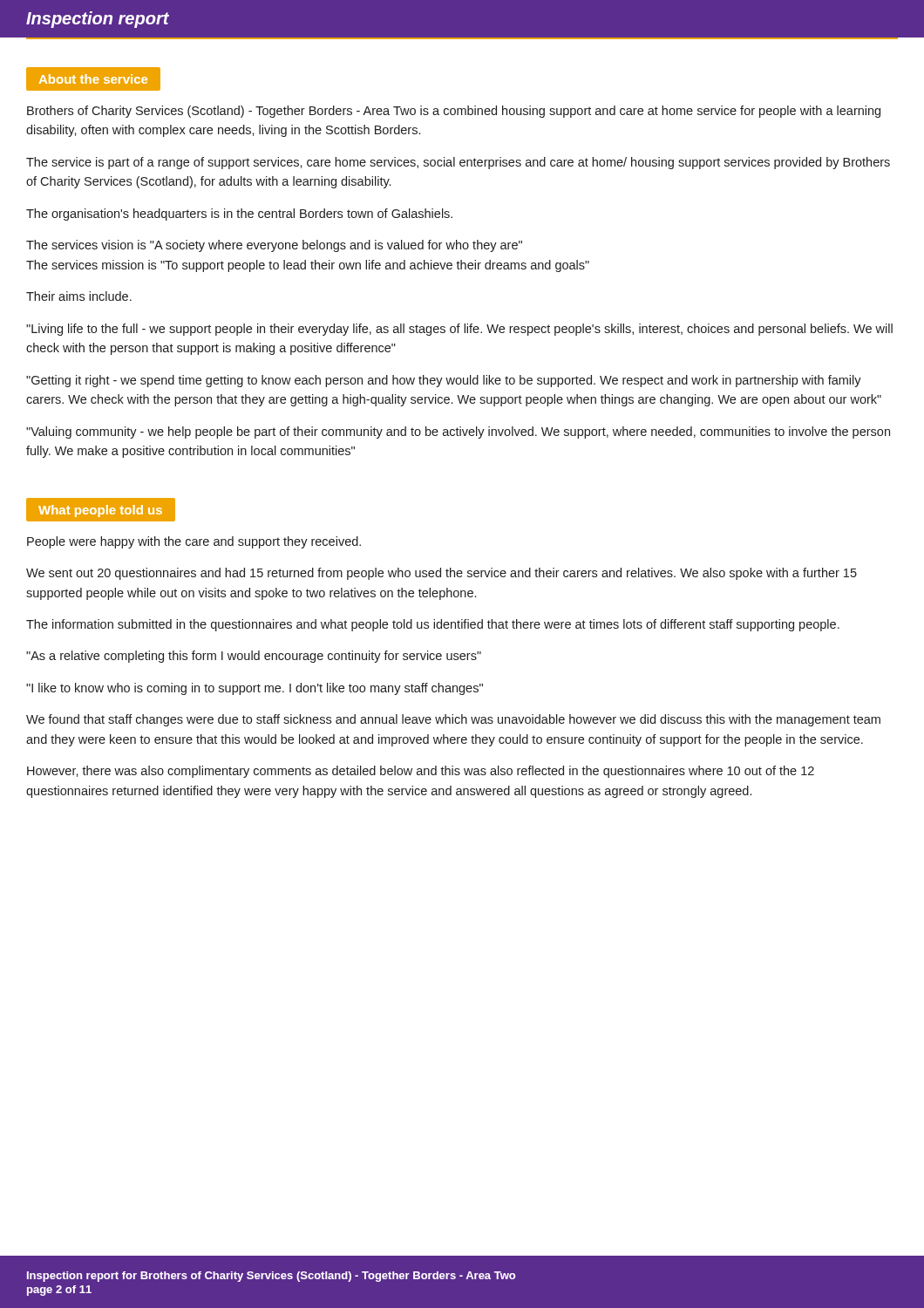The height and width of the screenshot is (1308, 924).
Task: Find the block on this page that starts "However, there was also complimentary"
Action: tap(420, 781)
